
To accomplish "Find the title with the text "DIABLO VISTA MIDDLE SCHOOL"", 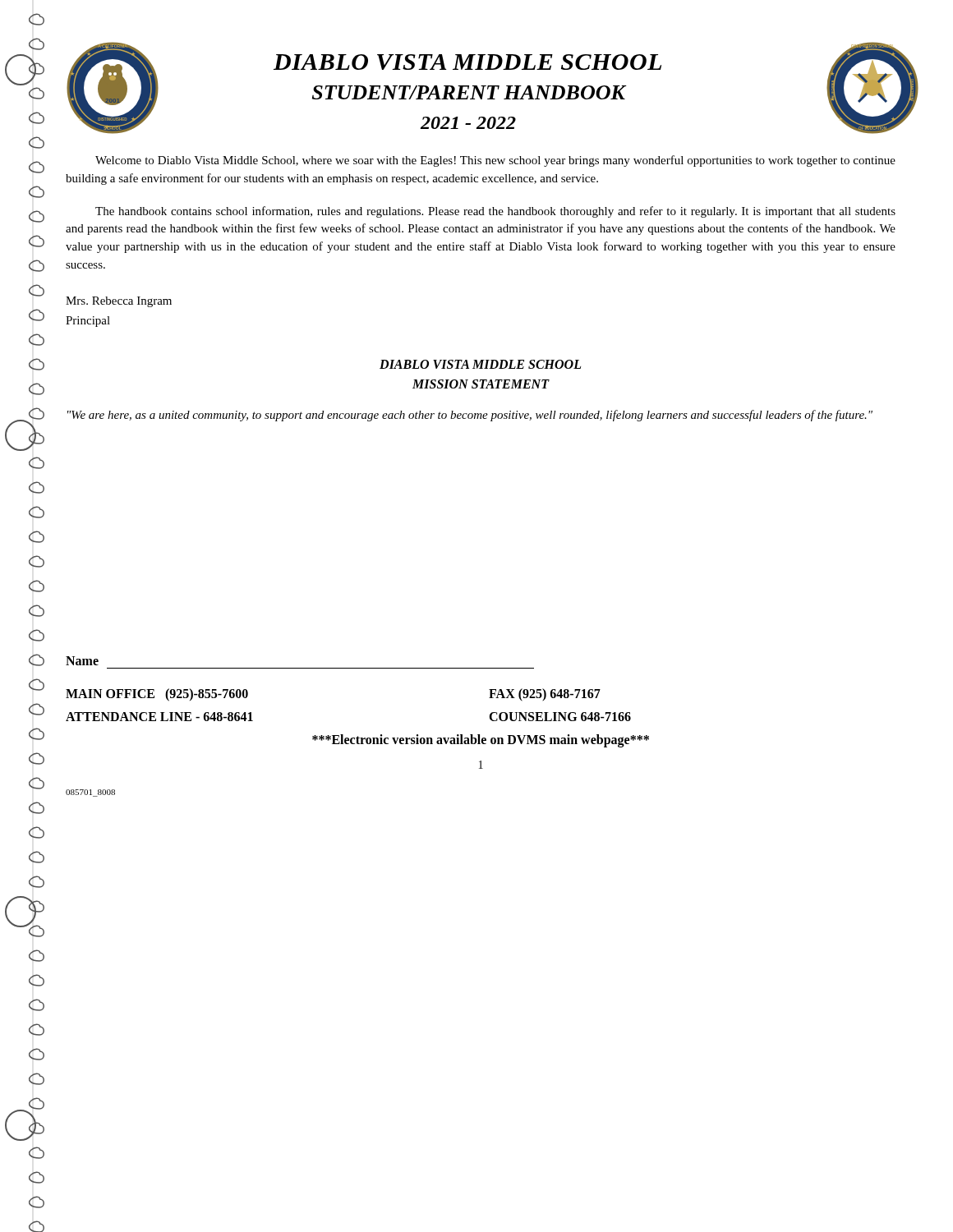I will 468,91.
